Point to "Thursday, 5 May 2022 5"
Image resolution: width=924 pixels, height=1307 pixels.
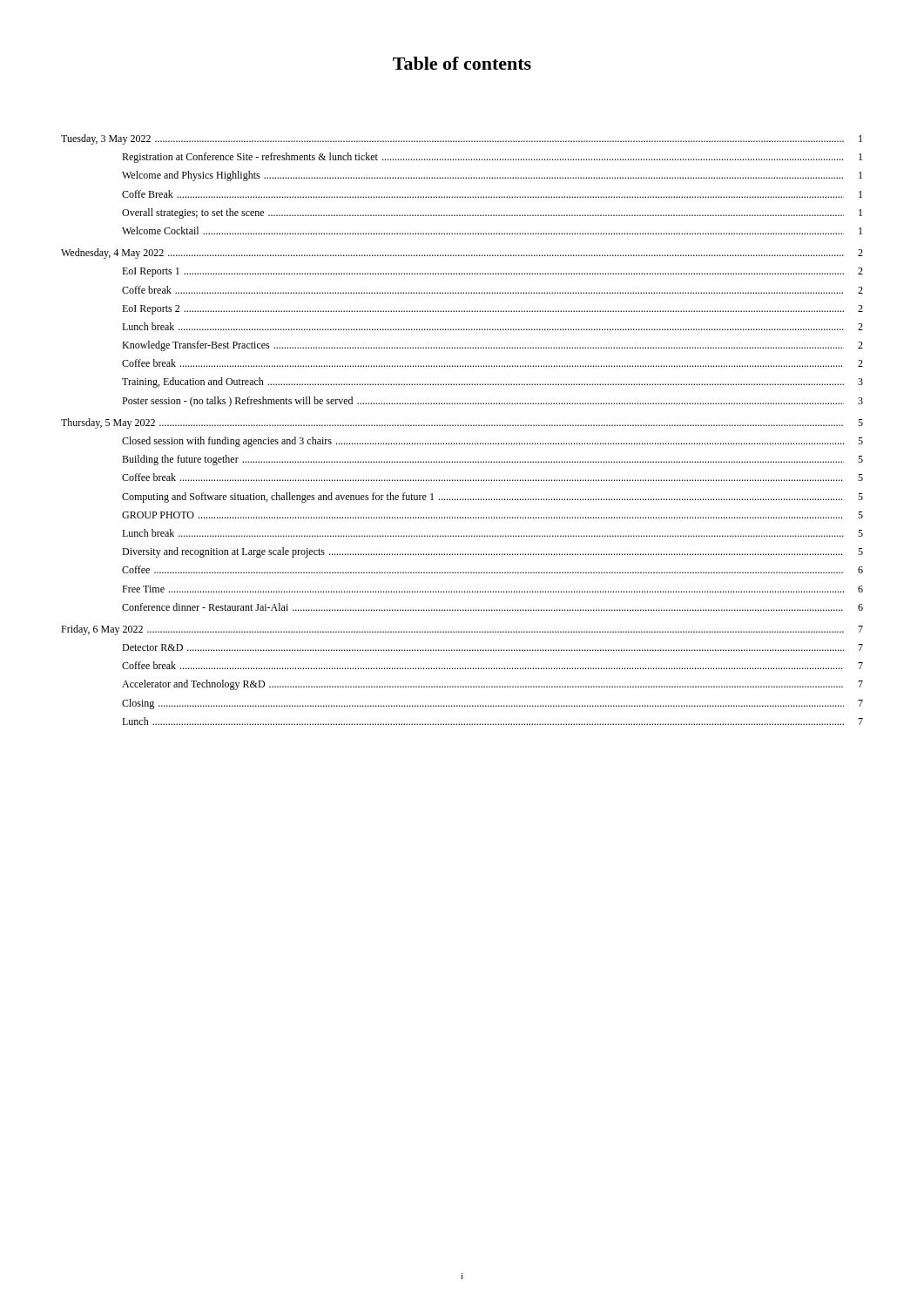pyautogui.click(x=462, y=423)
